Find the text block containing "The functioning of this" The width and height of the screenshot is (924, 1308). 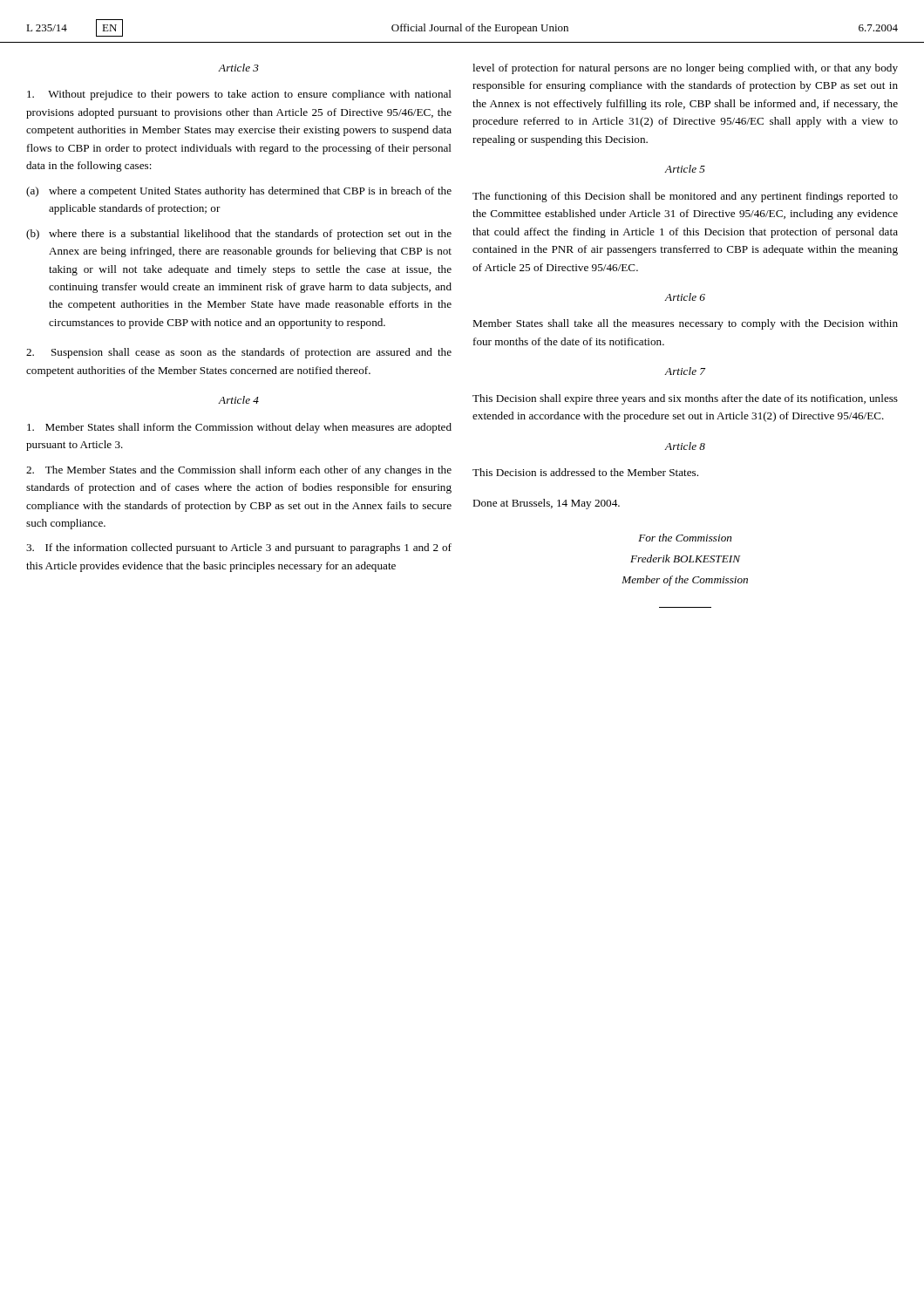click(685, 231)
